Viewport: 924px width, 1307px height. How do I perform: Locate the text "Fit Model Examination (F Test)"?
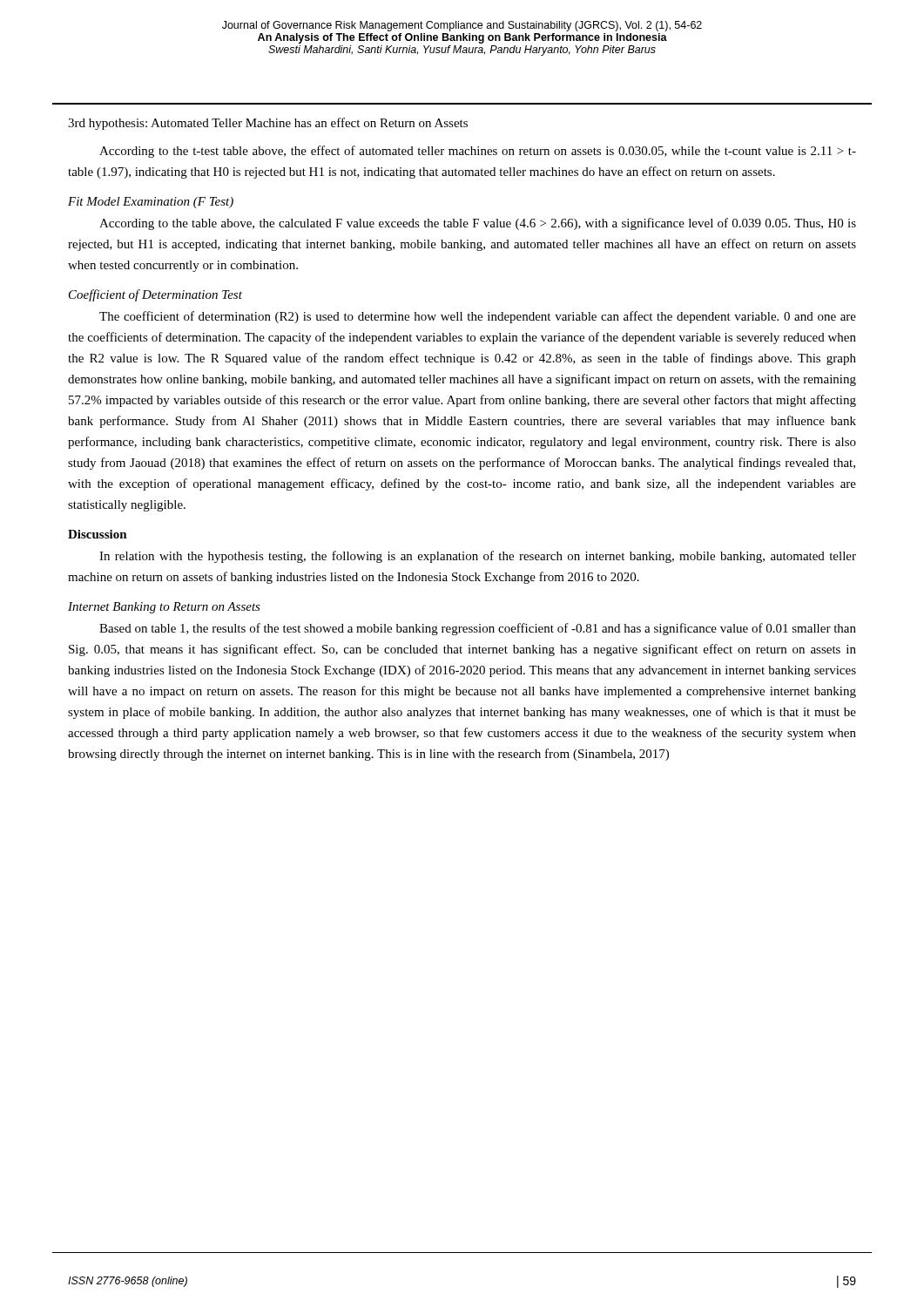151,201
